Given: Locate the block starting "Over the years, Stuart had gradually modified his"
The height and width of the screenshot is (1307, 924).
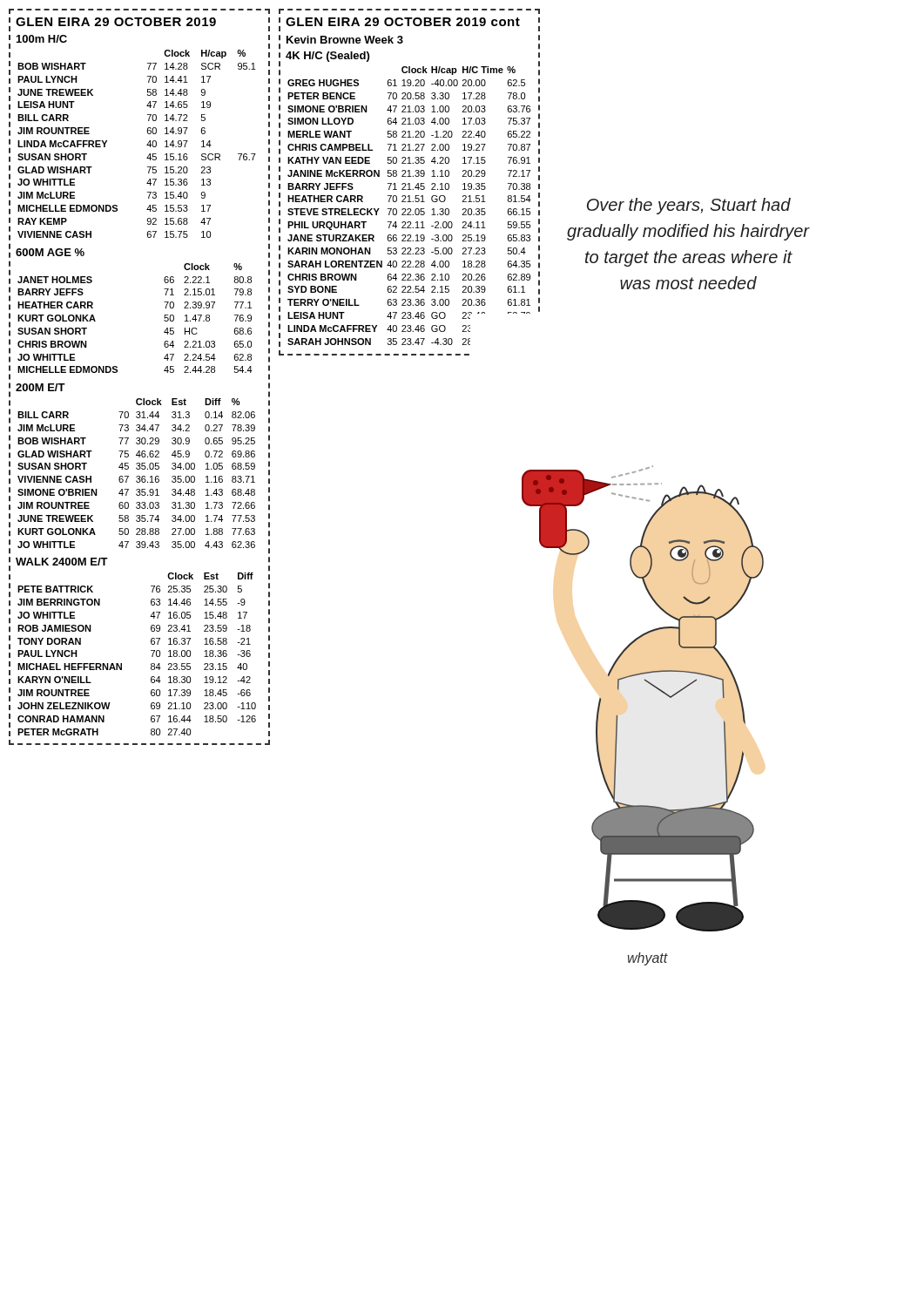Looking at the screenshot, I should [x=688, y=244].
